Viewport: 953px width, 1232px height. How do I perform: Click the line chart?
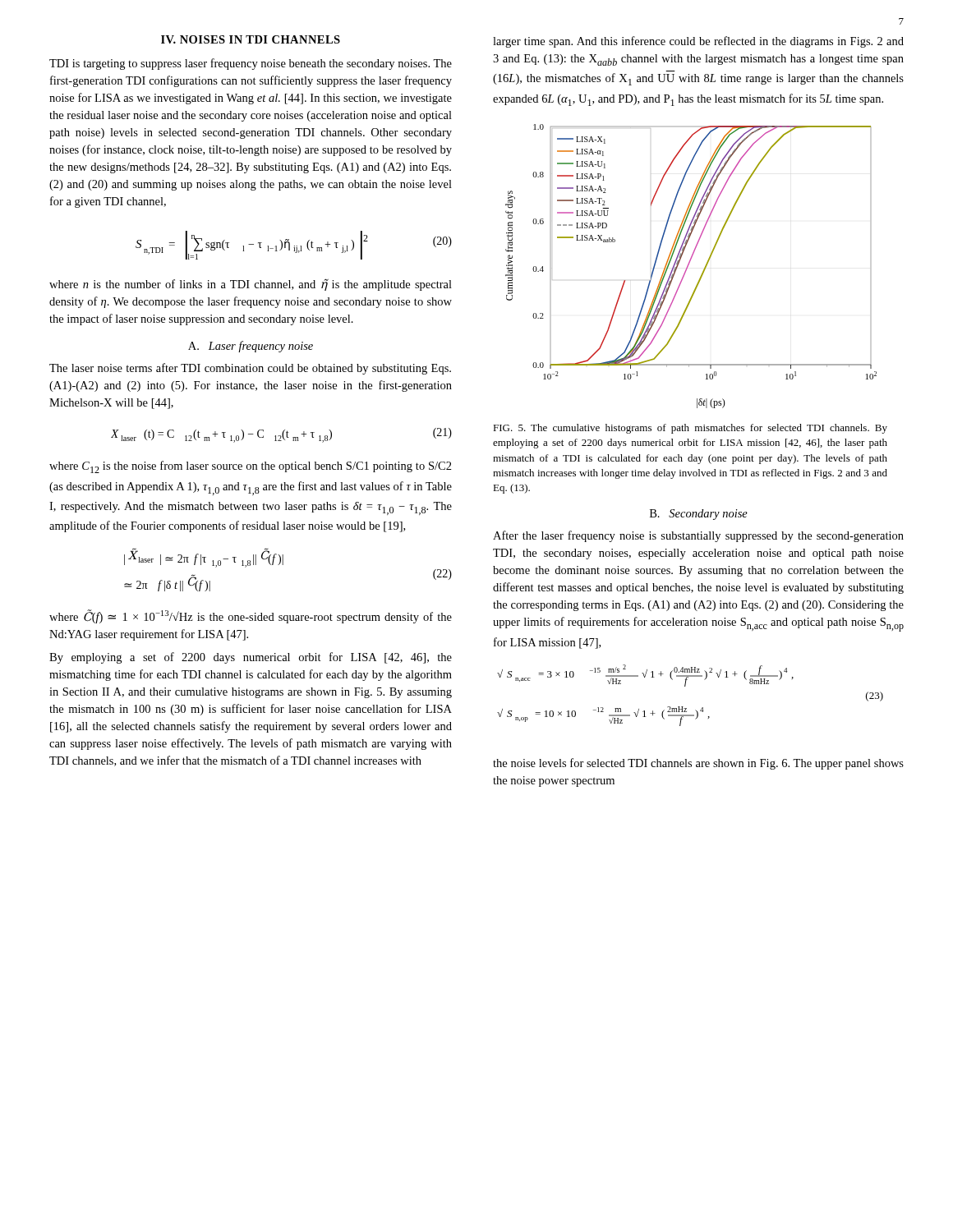[698, 268]
